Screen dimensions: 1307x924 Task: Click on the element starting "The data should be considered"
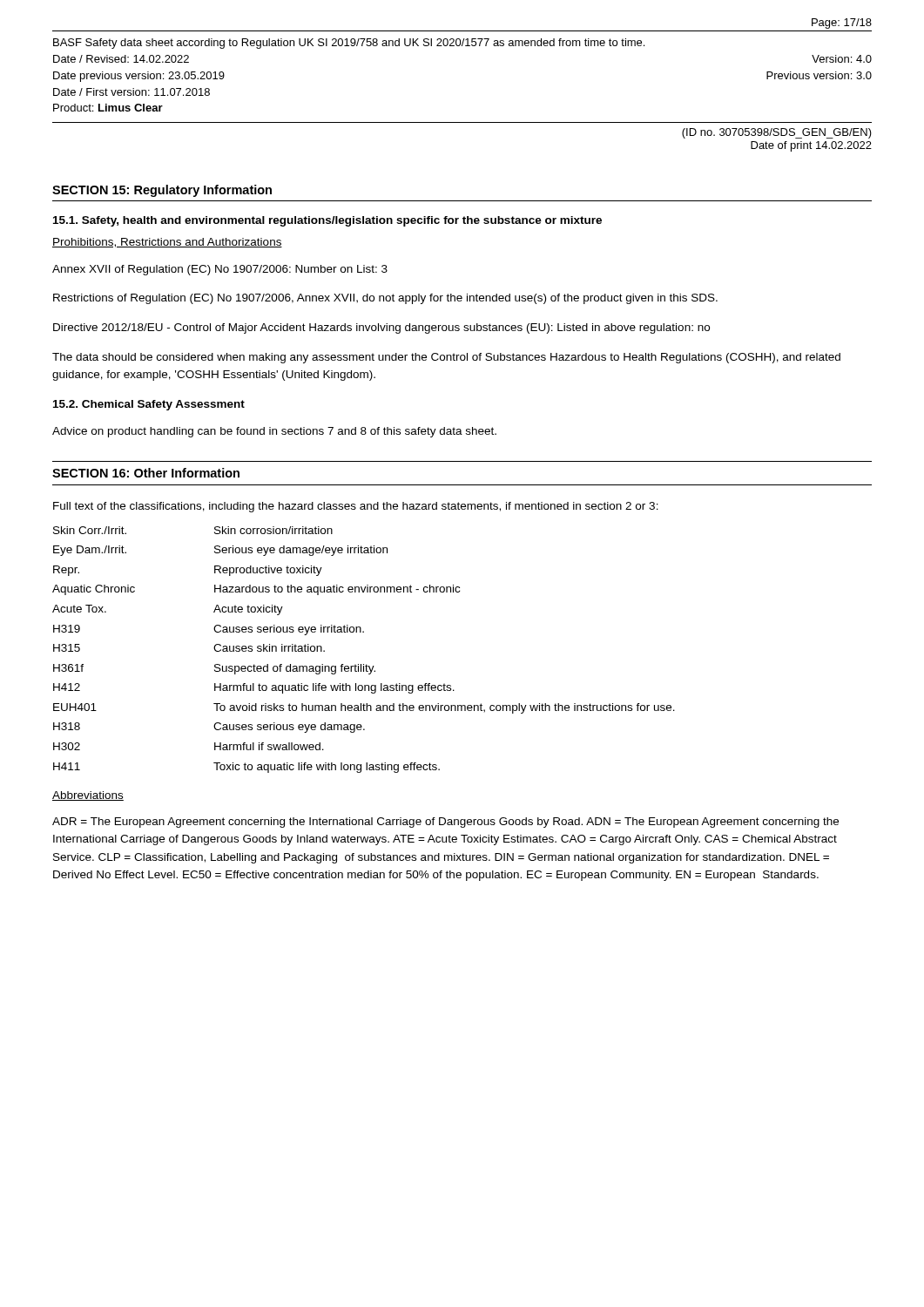462,366
